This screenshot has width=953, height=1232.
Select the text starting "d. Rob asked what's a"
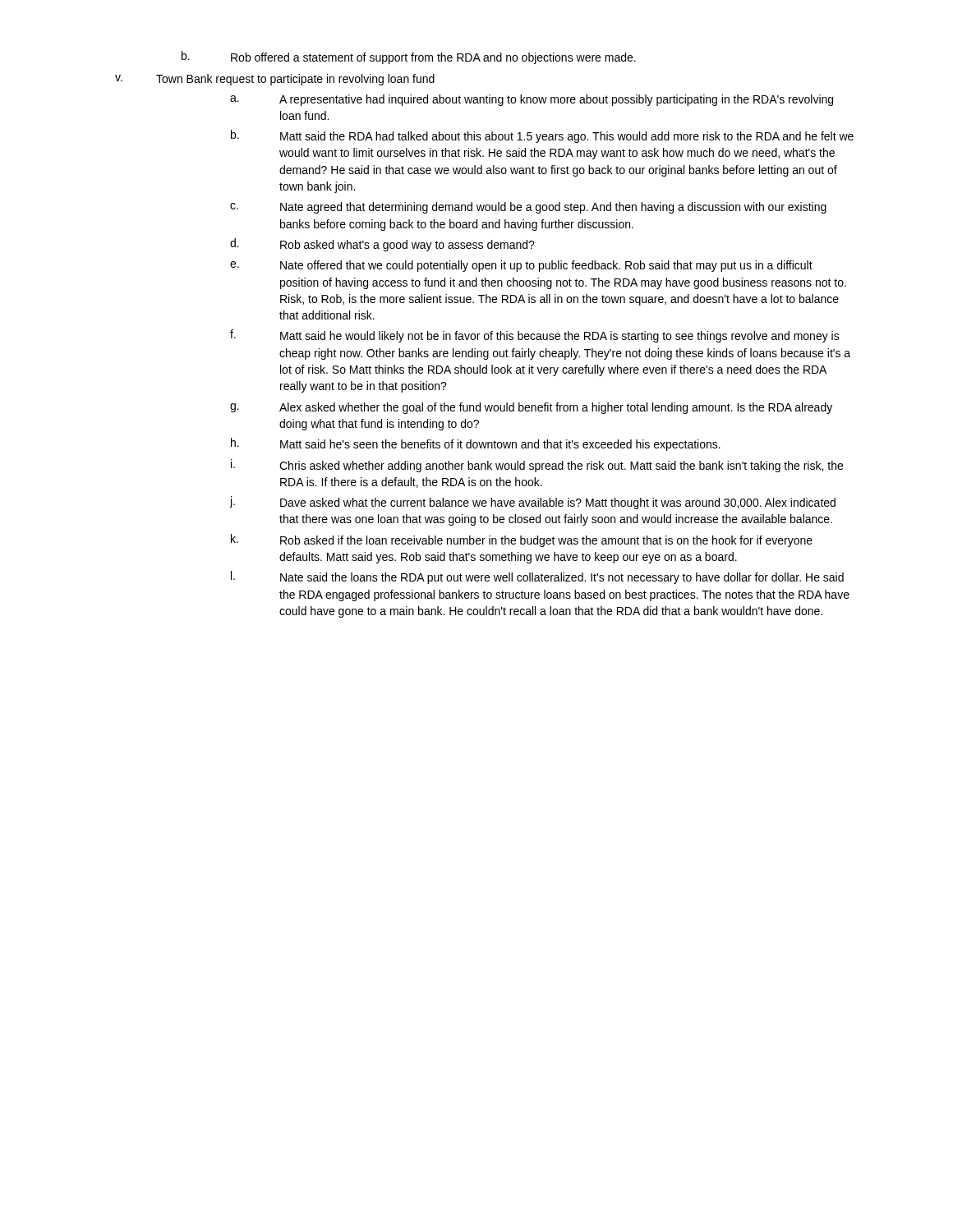tap(300, 245)
